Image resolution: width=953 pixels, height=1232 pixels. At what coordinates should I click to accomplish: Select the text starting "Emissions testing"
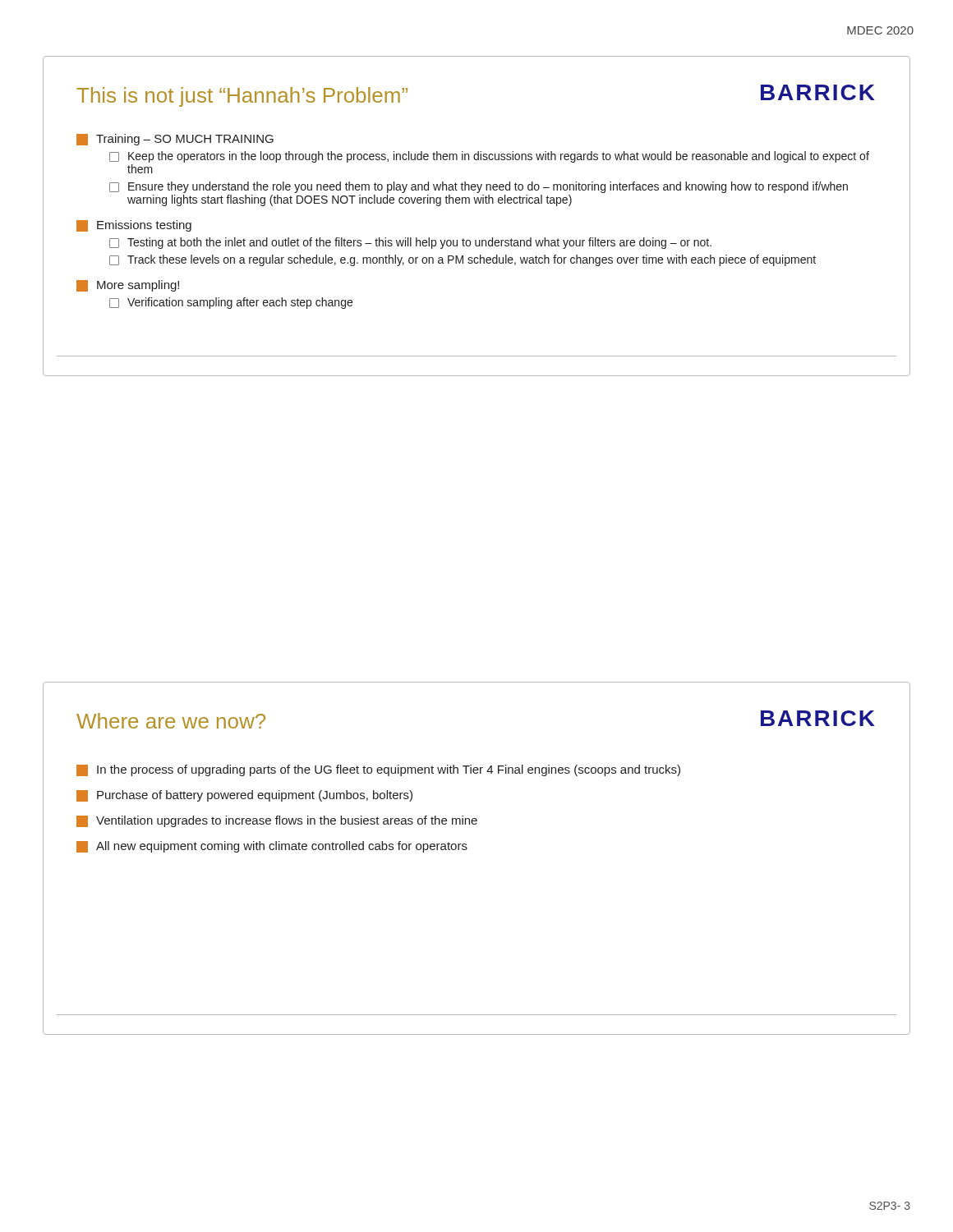[x=134, y=225]
